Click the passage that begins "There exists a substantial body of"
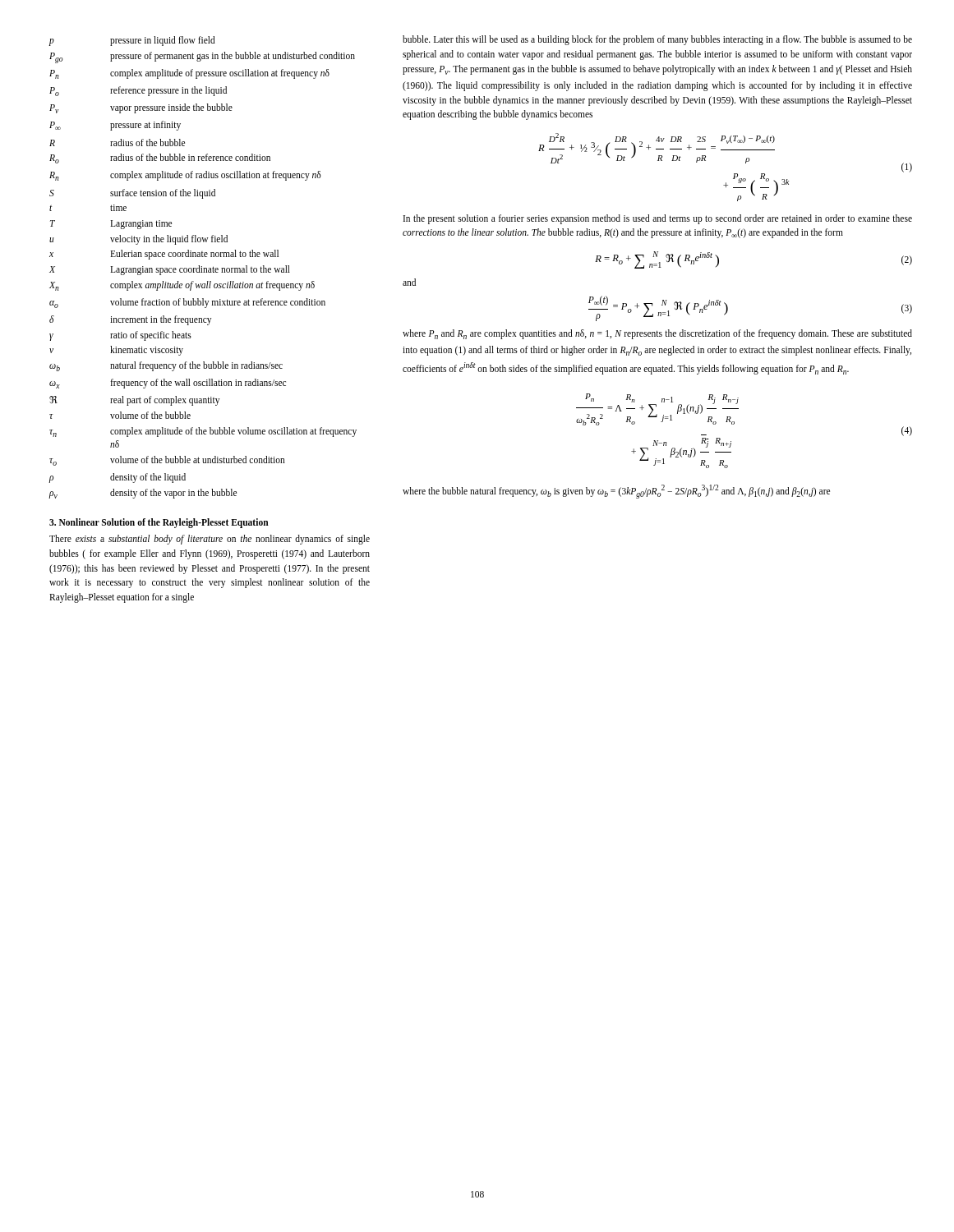Image resolution: width=954 pixels, height=1232 pixels. [x=210, y=568]
